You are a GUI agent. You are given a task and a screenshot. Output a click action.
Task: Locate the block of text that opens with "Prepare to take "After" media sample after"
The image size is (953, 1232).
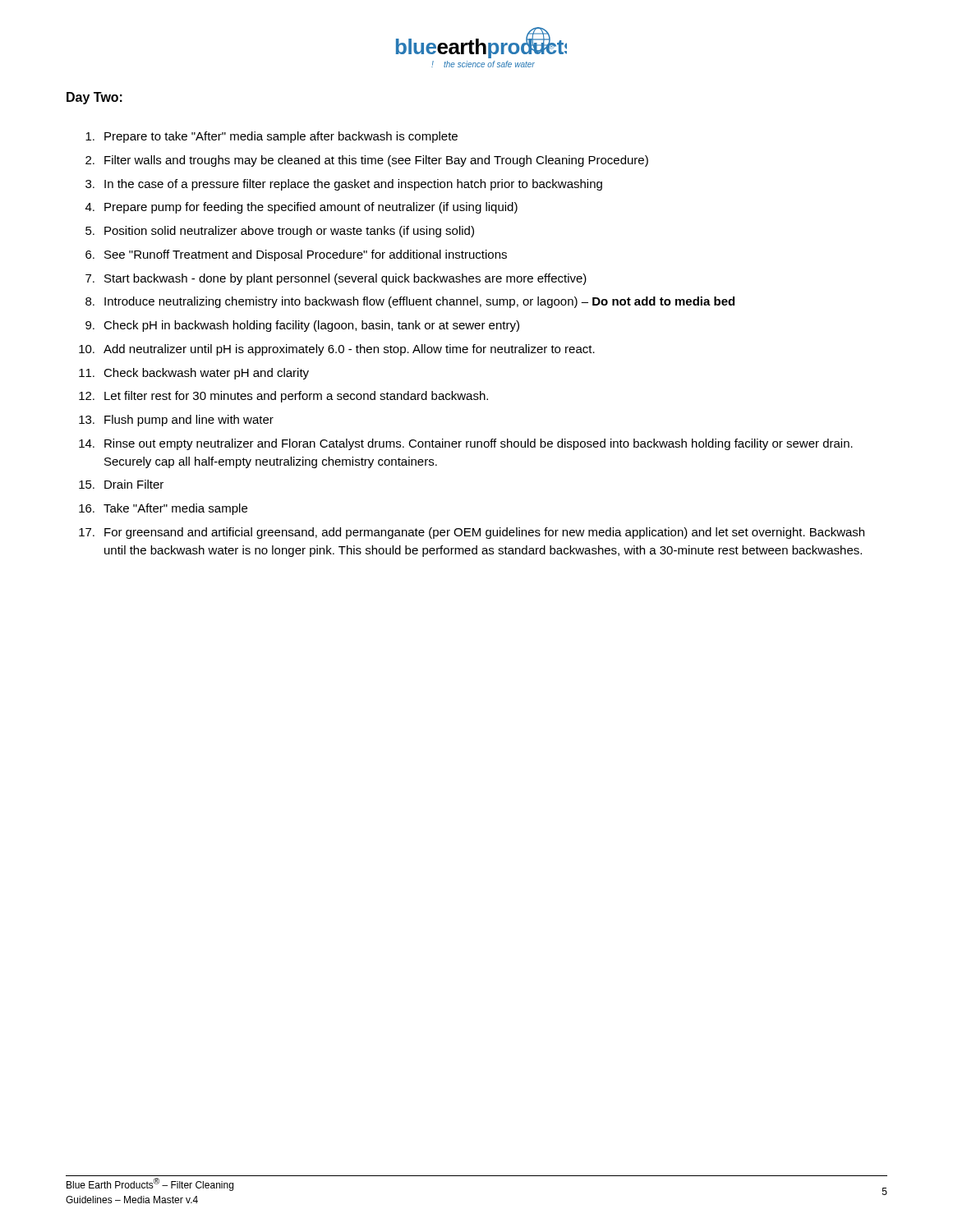click(272, 137)
